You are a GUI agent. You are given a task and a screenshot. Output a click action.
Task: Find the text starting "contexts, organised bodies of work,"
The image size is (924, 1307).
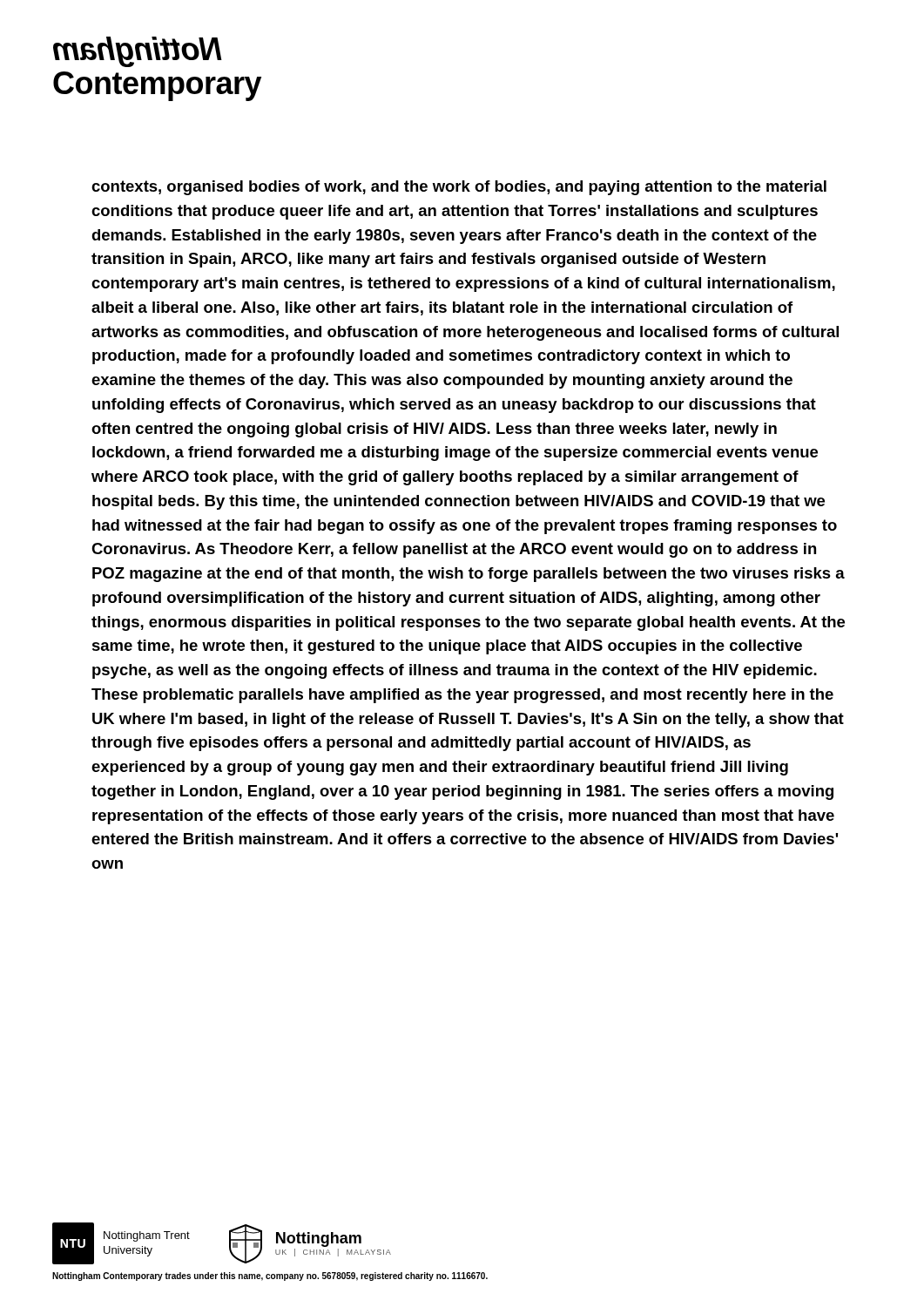point(469,525)
